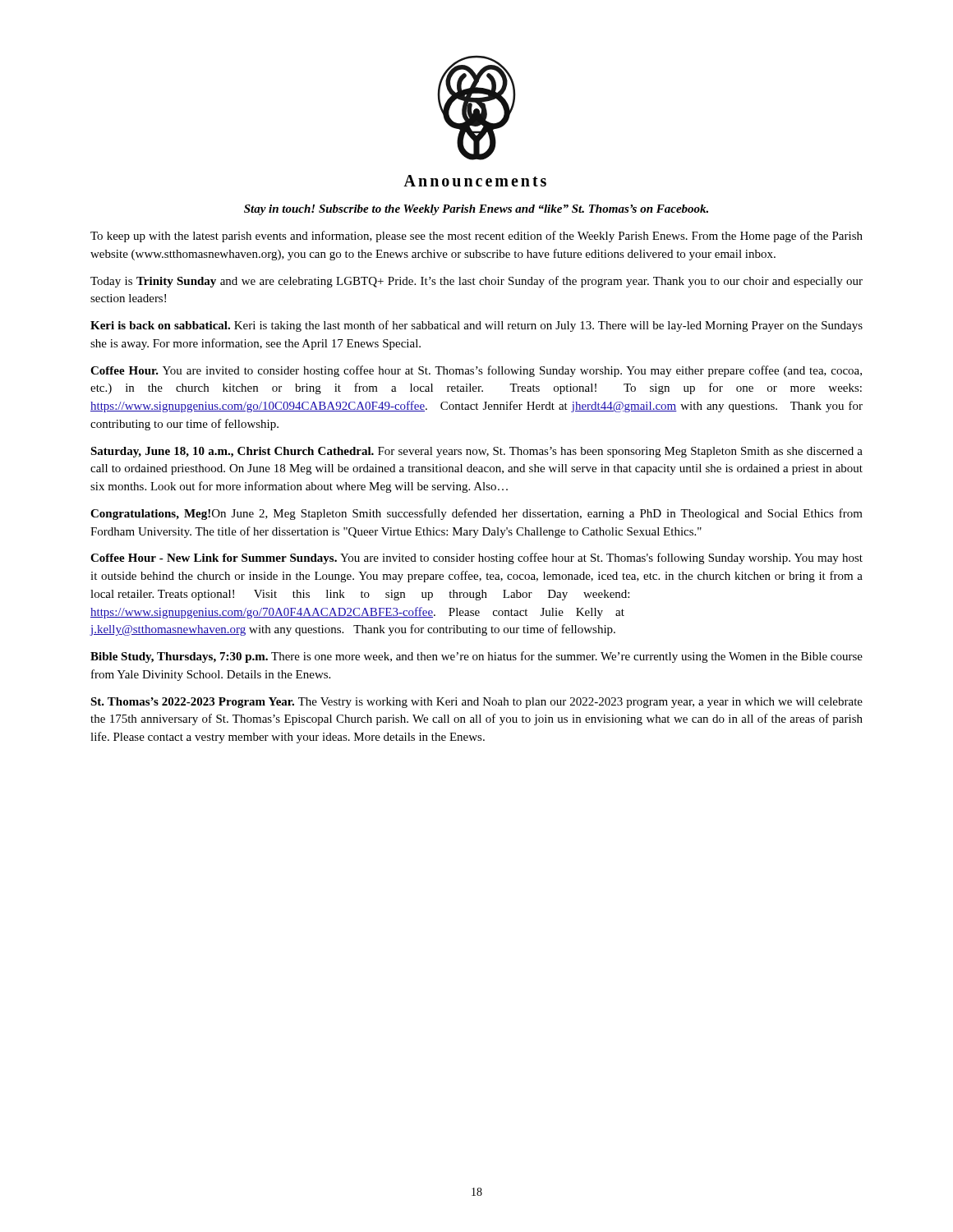Where is the passage that starts "Keri is back on"?
Viewport: 953px width, 1232px height.
[x=476, y=334]
